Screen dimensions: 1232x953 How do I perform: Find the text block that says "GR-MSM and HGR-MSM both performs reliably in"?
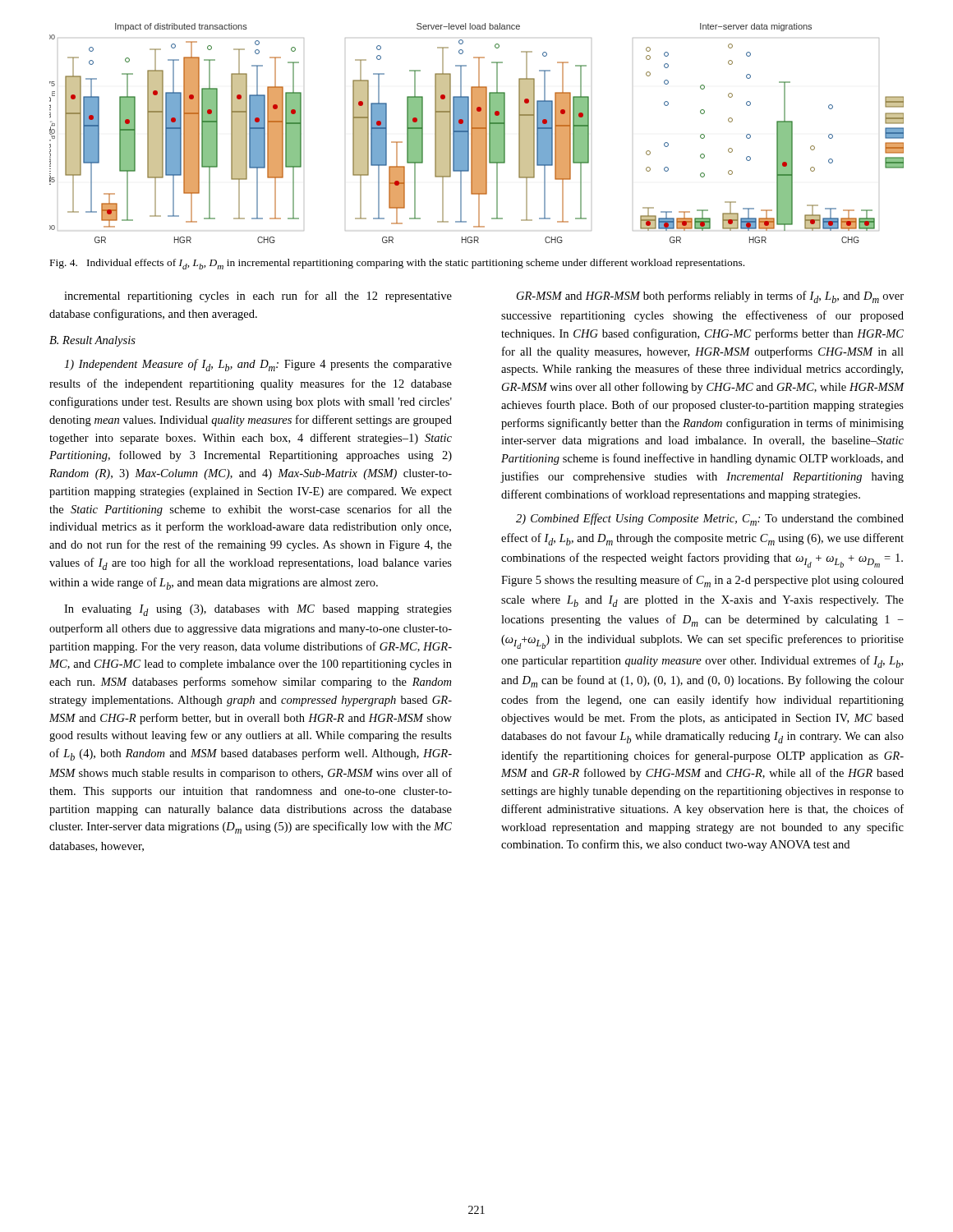coord(702,571)
